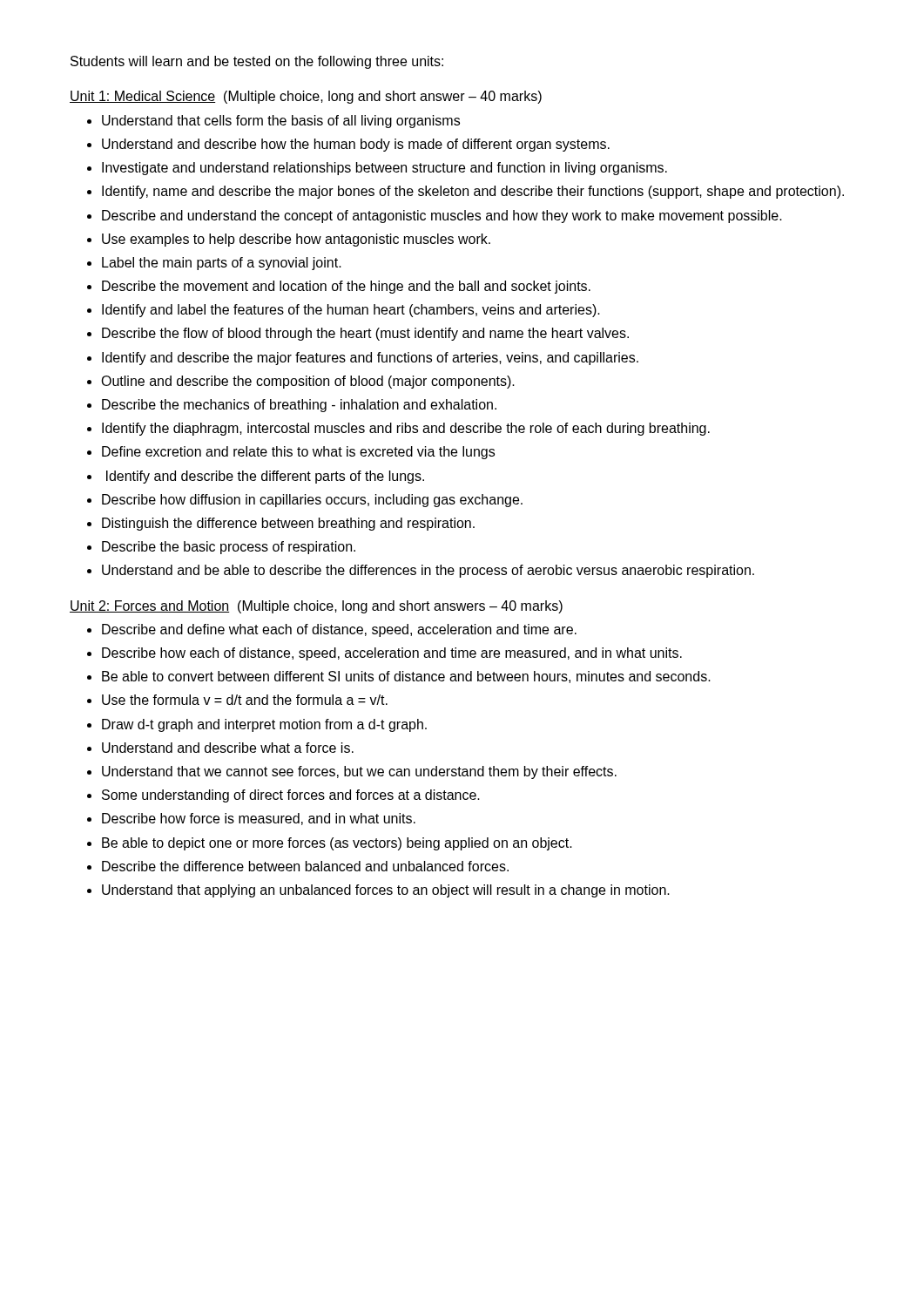Find the region starting "Outline and describe the composition of blood (major"
Screen dimensions: 1307x924
click(x=308, y=381)
